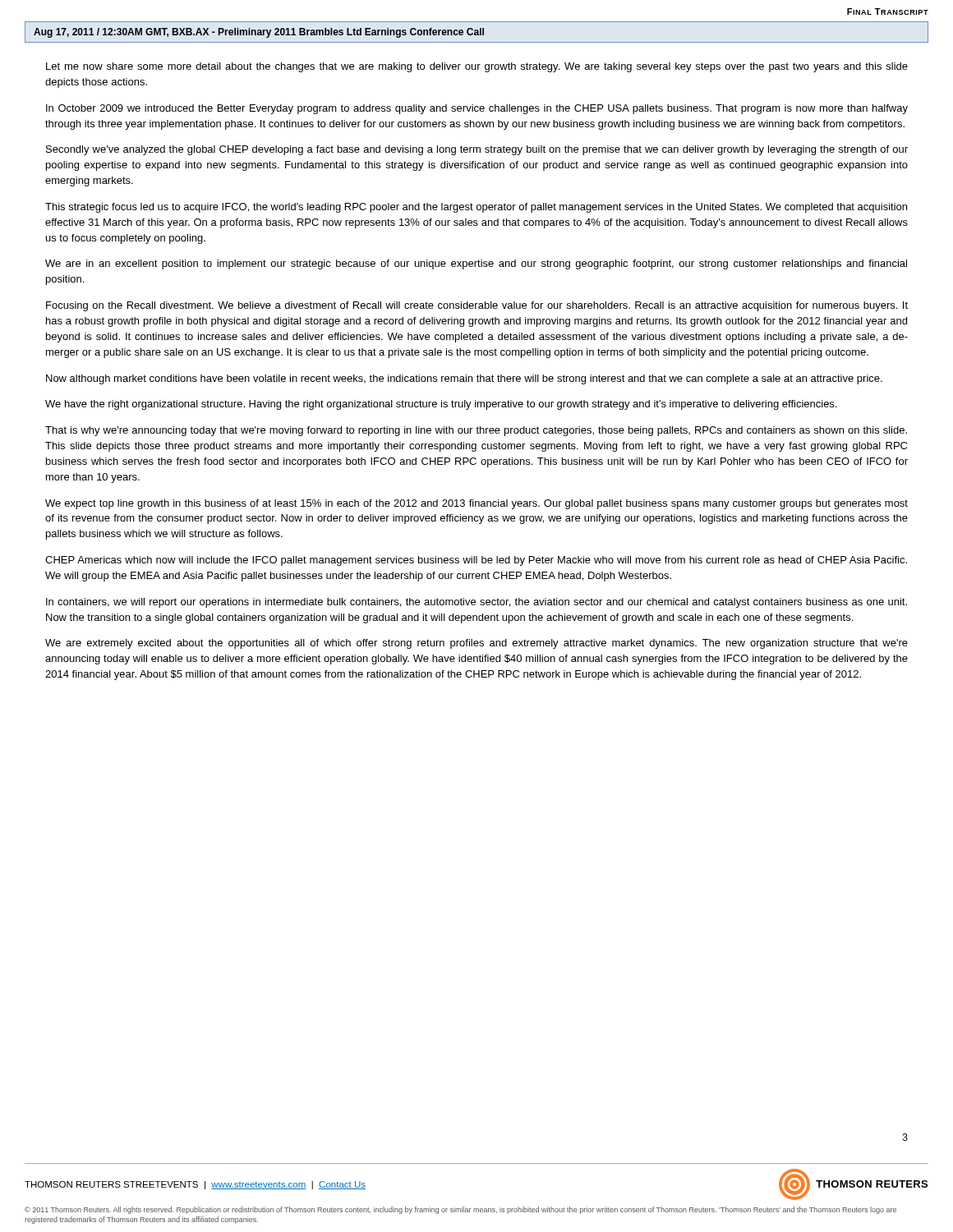Locate the text block with the text "CHEP Americas which now will"

[x=476, y=568]
